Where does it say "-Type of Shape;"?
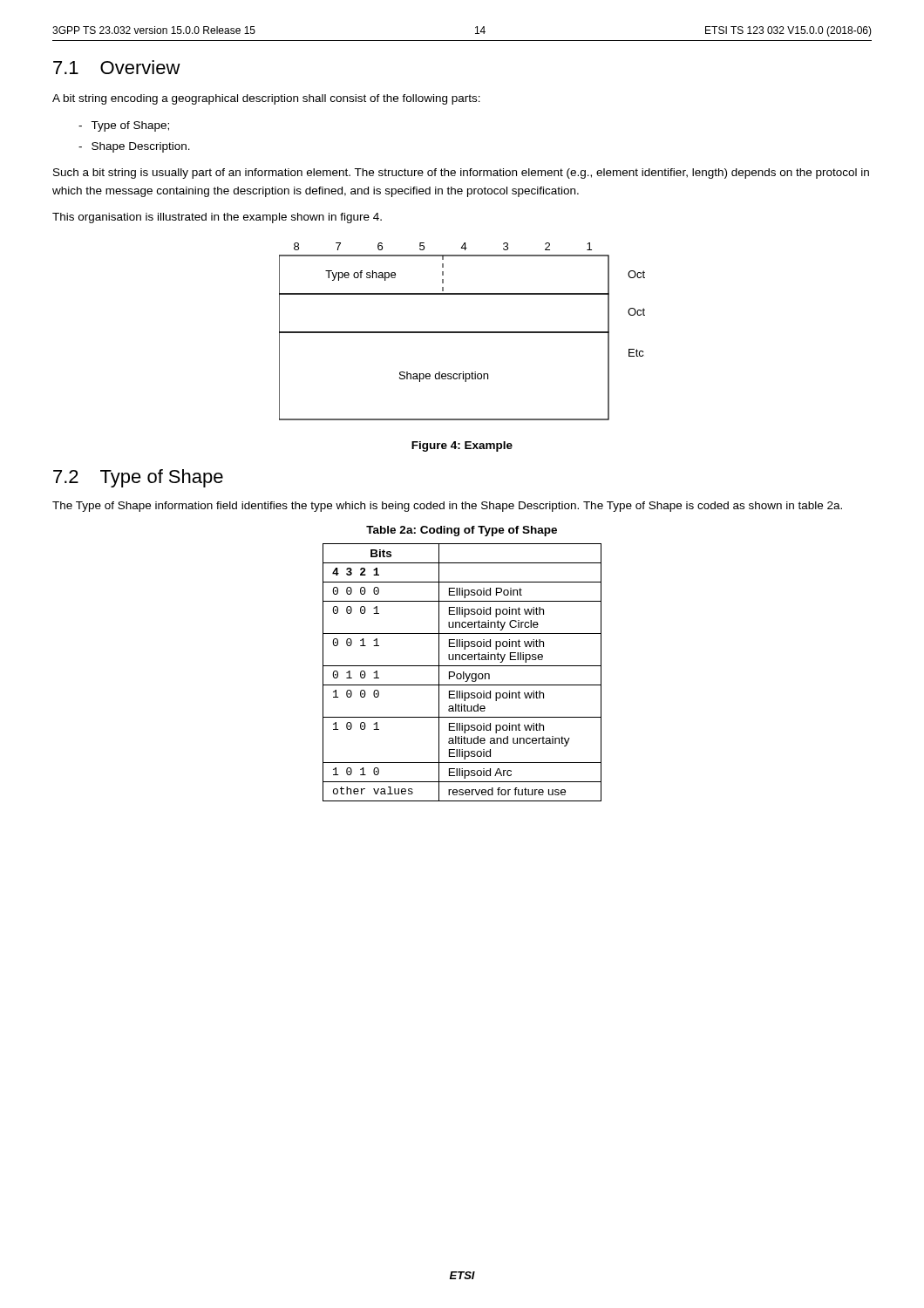This screenshot has width=924, height=1308. [x=124, y=126]
